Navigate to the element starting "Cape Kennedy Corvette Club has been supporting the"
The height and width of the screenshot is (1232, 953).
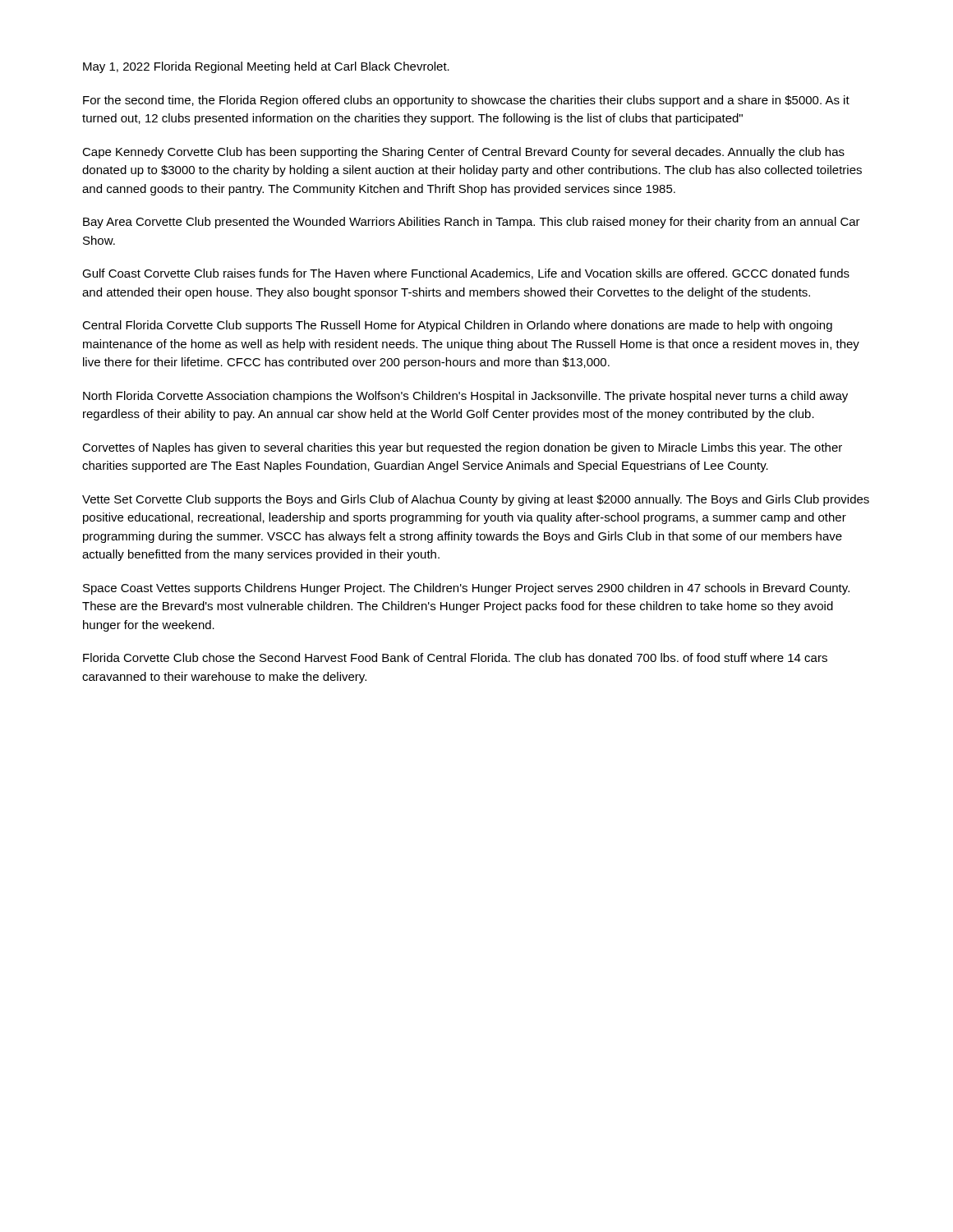click(x=472, y=170)
